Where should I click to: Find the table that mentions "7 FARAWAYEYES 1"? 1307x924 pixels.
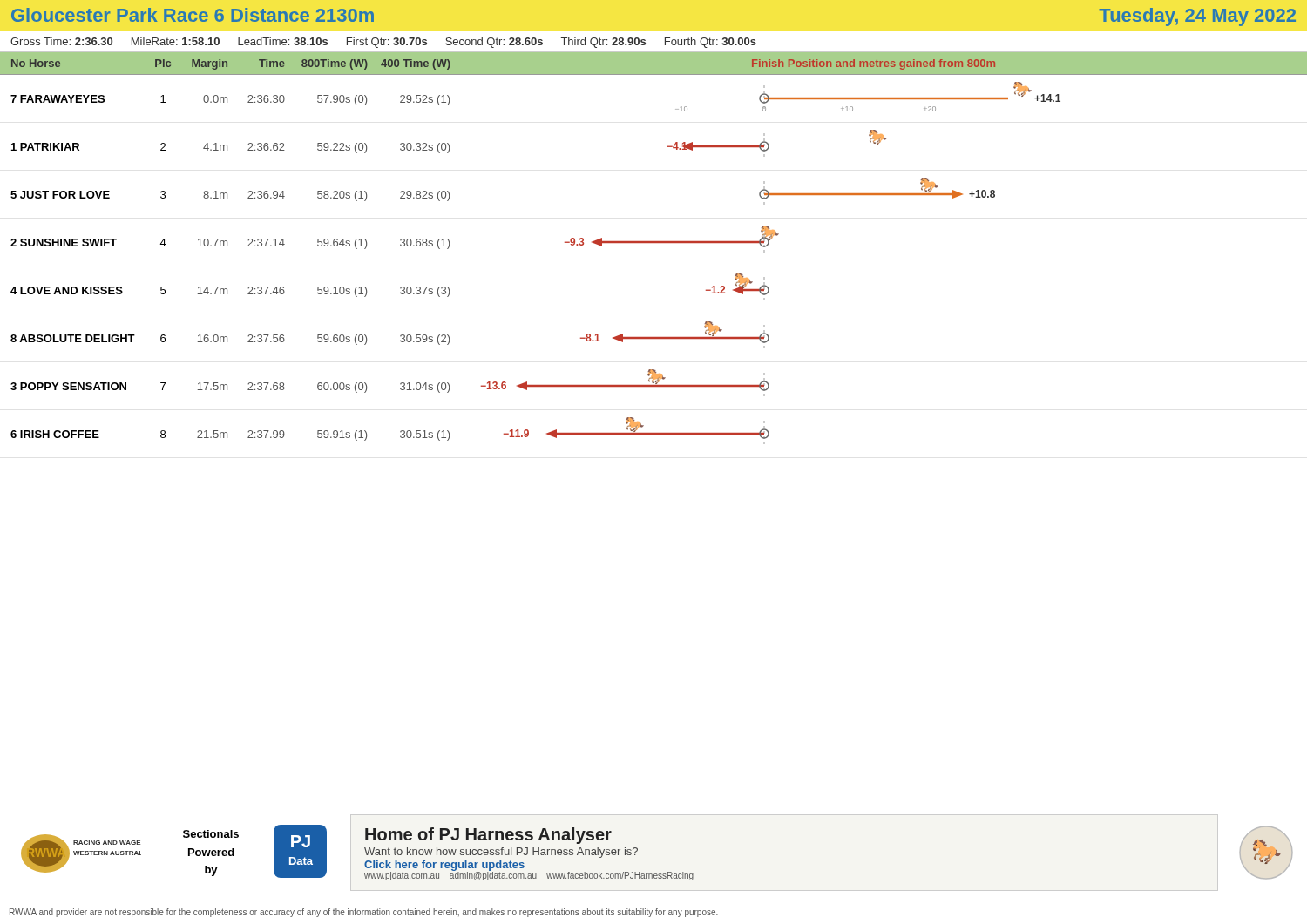[654, 267]
